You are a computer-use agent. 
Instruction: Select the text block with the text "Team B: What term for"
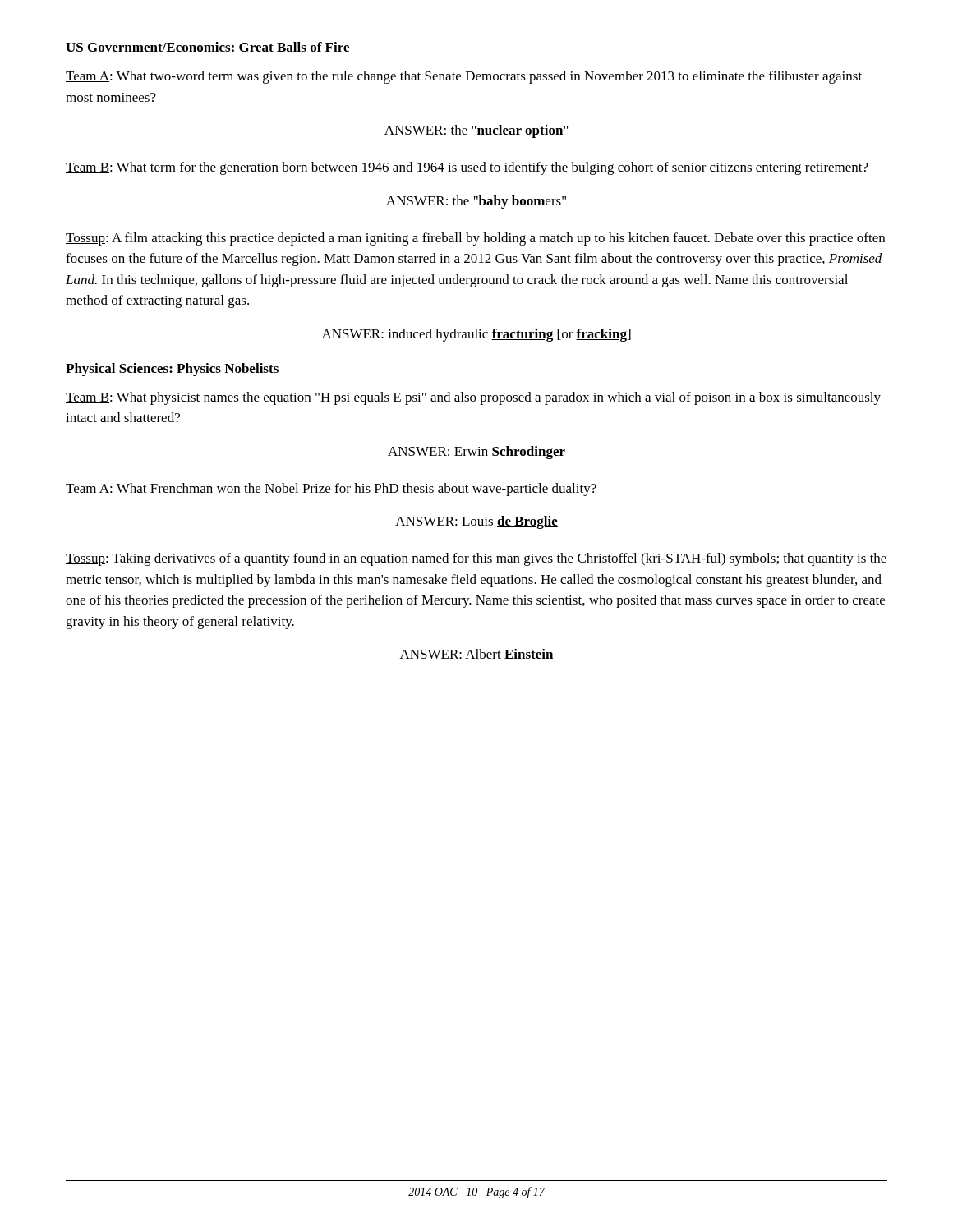point(467,167)
